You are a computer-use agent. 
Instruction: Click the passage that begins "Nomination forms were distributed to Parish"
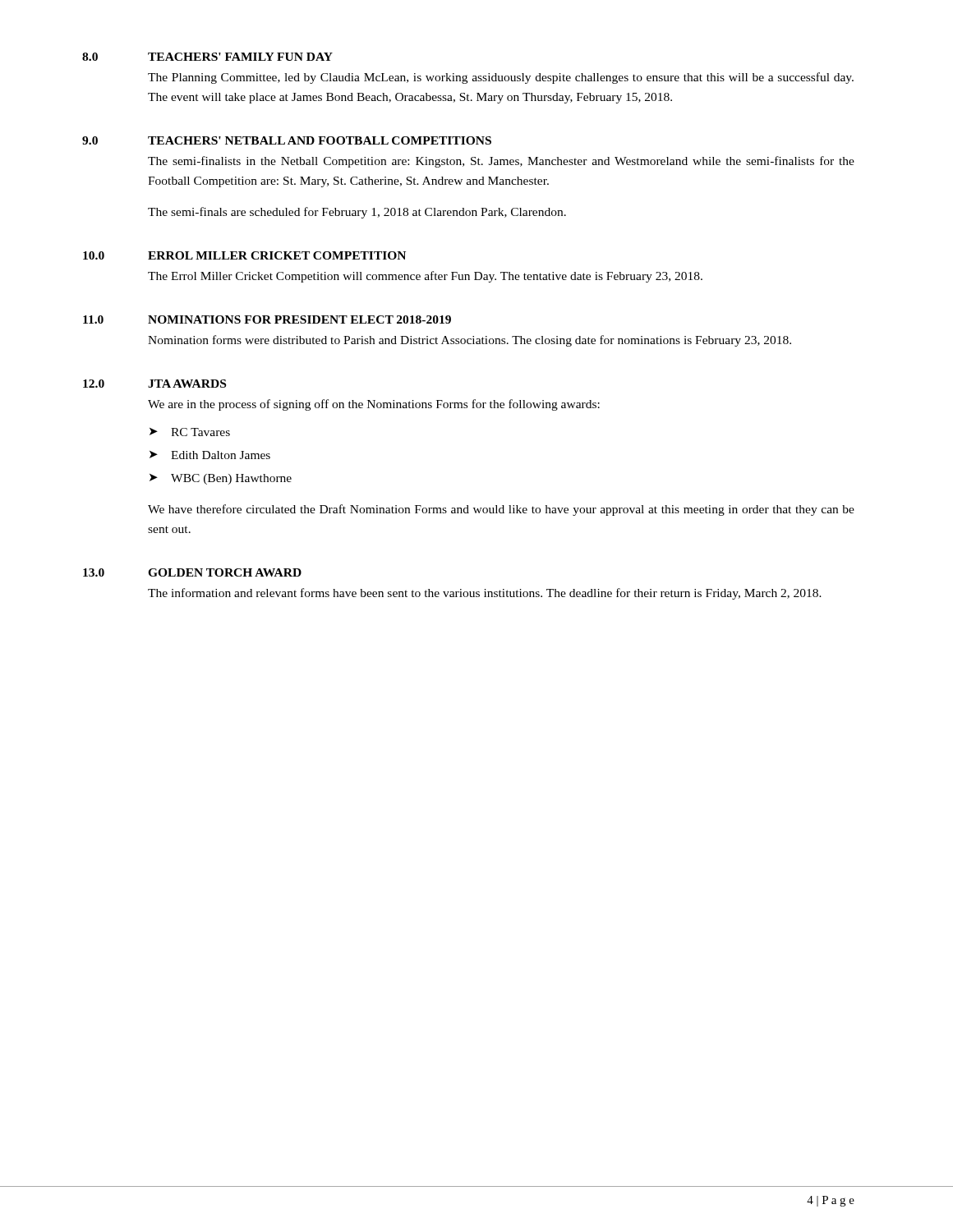tap(501, 340)
